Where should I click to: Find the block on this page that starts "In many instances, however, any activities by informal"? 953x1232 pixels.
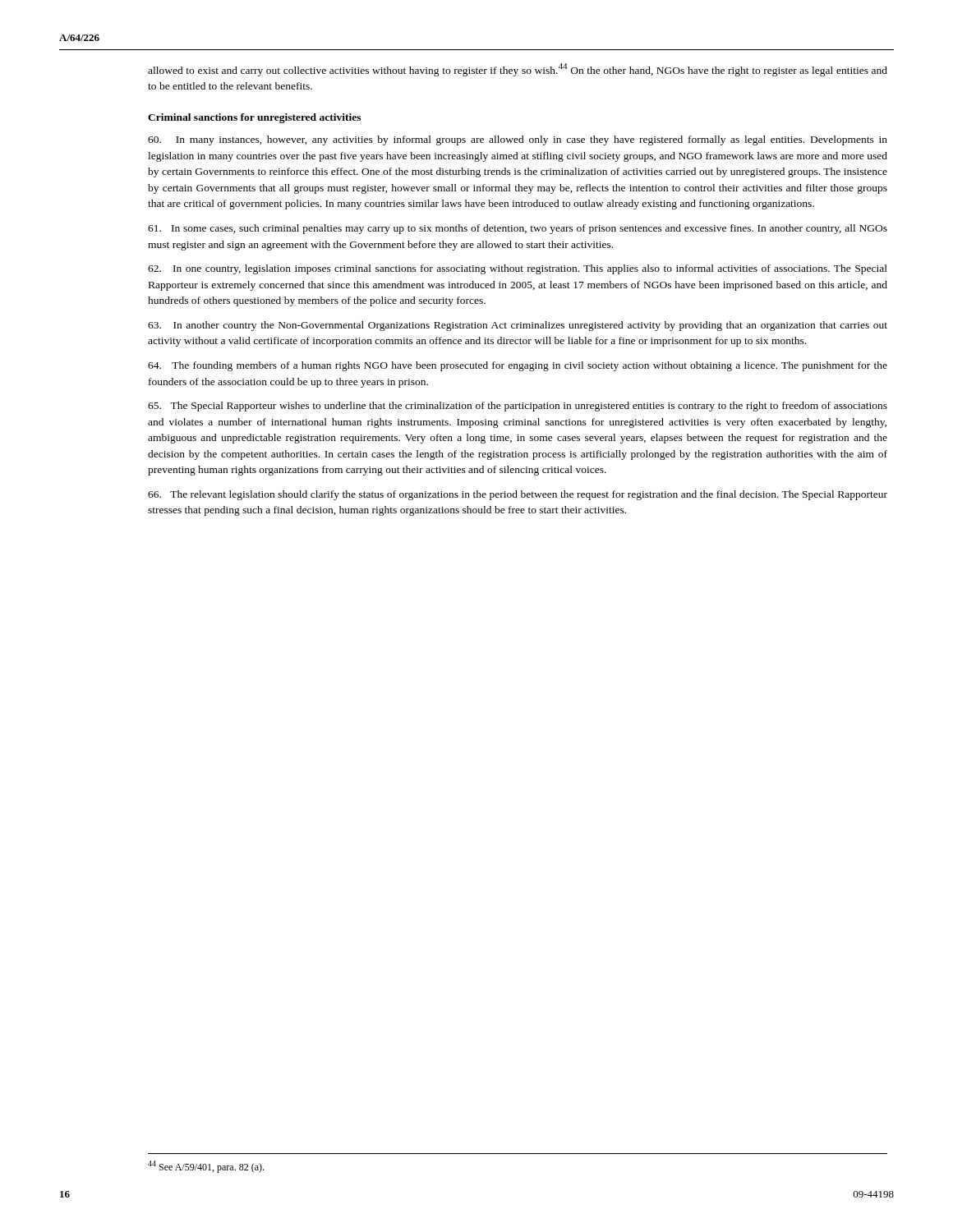pos(518,171)
